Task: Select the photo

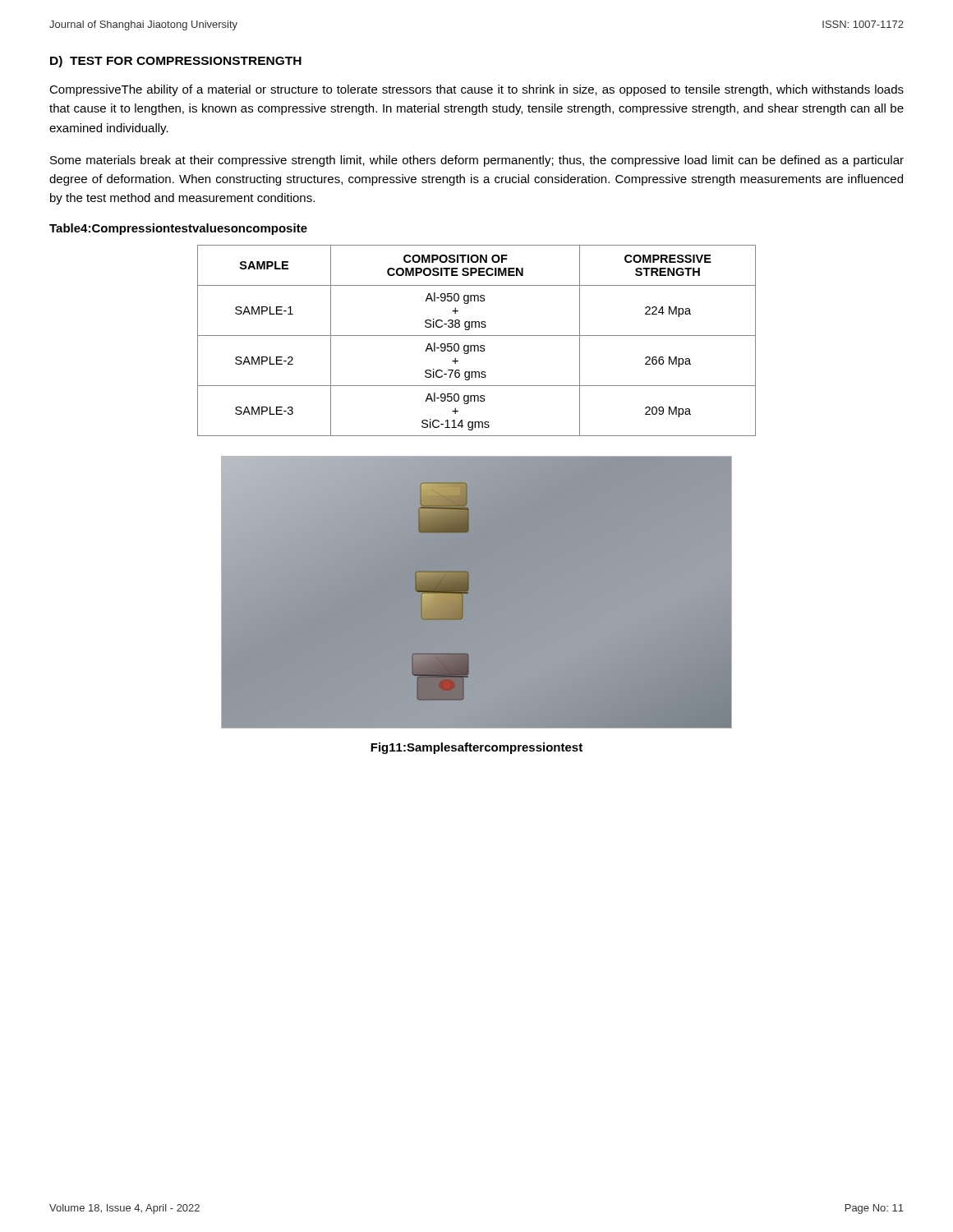Action: [476, 592]
